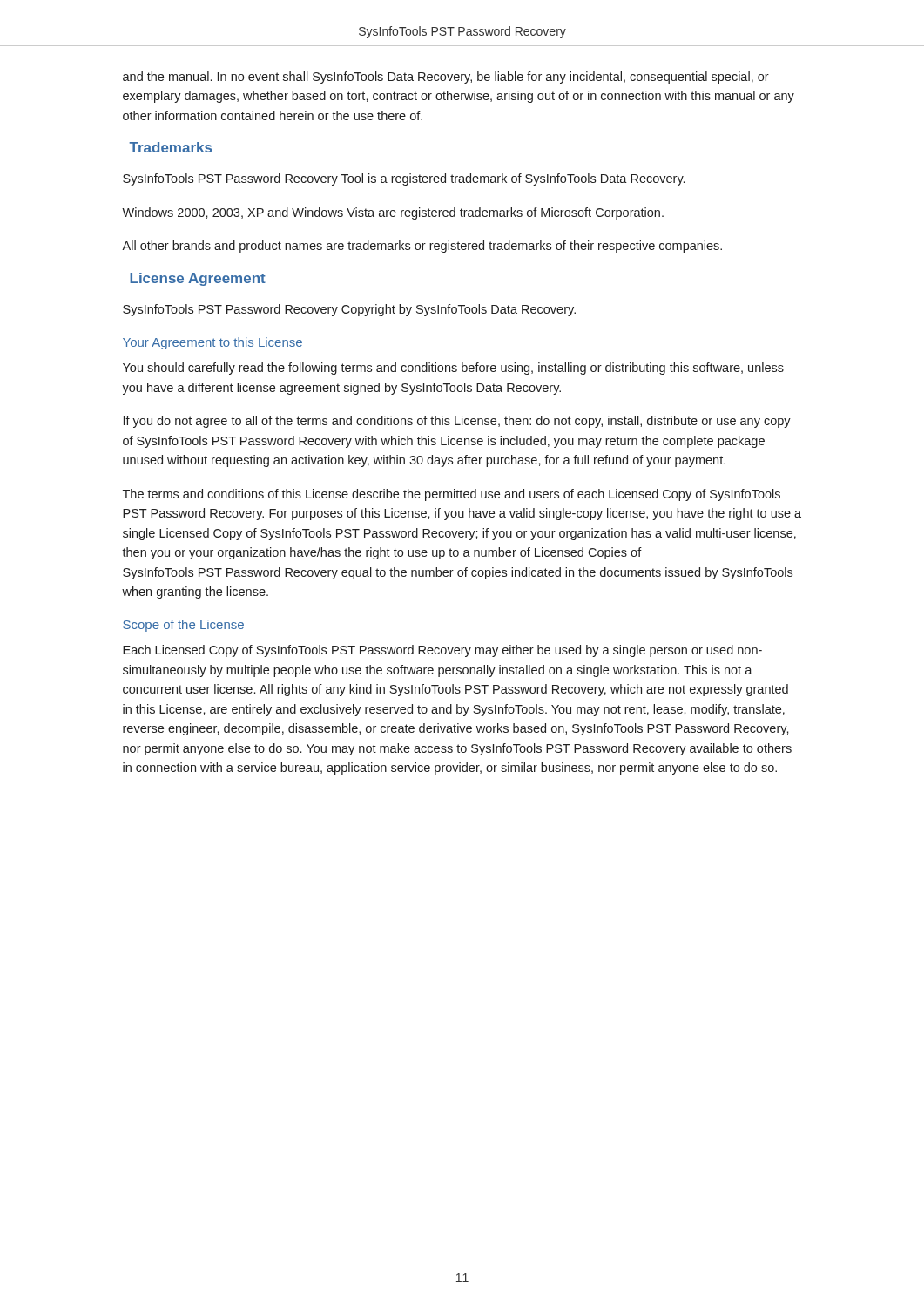Locate the block of text that opens with "The terms and conditions of this License"
Screen dimensions: 1307x924
(462, 543)
